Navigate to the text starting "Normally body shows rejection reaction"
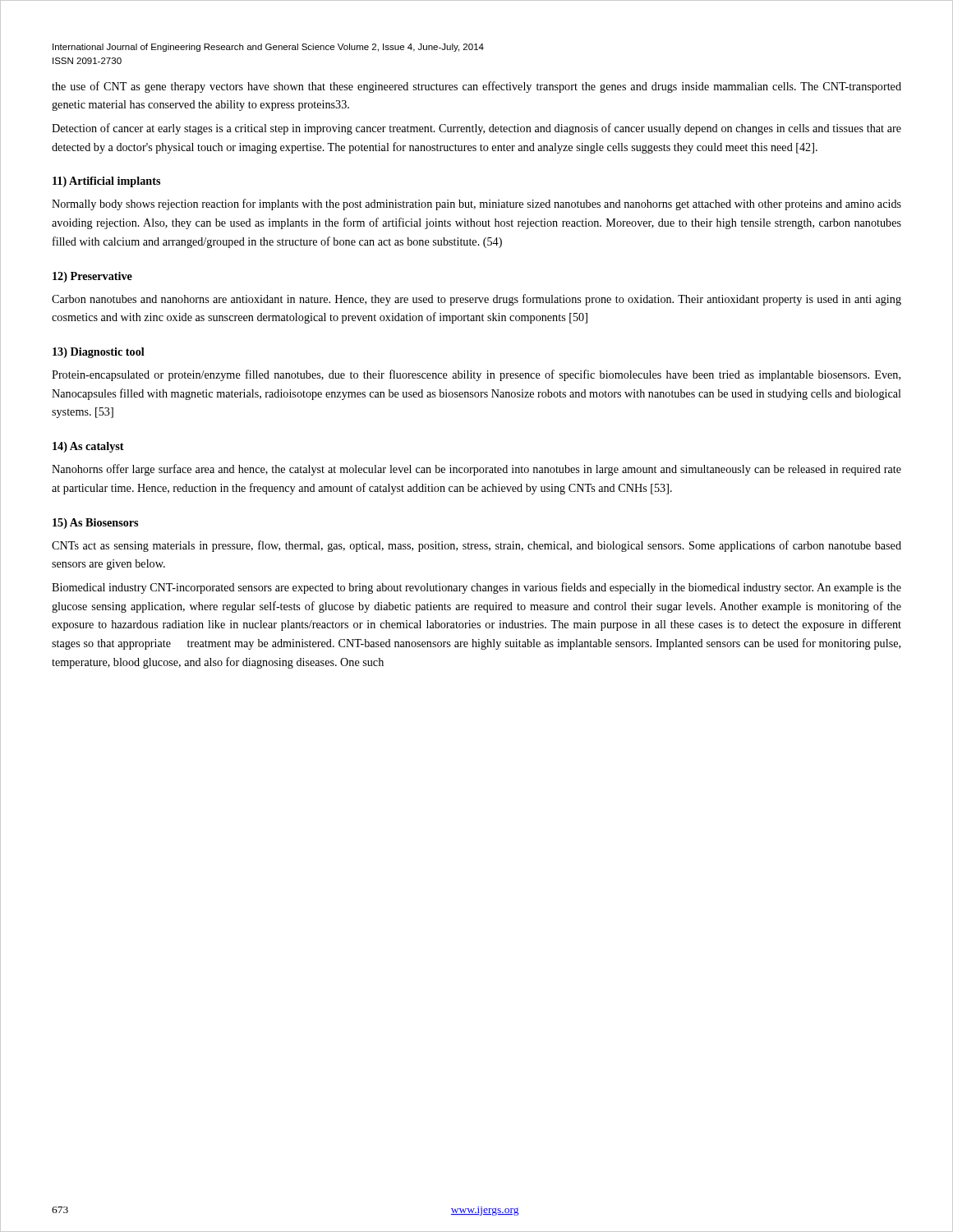The width and height of the screenshot is (953, 1232). tap(476, 223)
